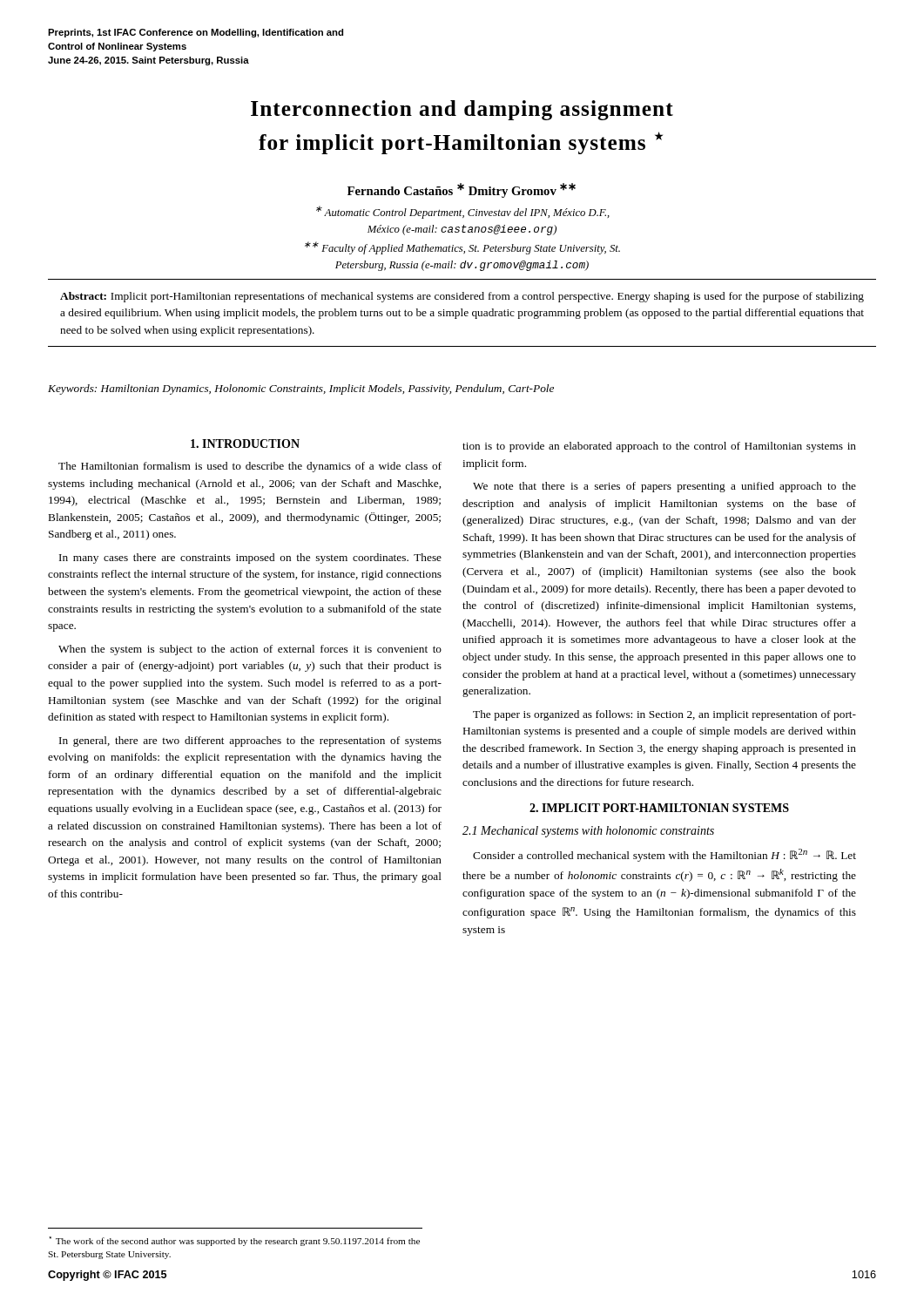Locate the text starting "Consider a controlled mechanical system with"
This screenshot has height=1307, width=924.
click(x=659, y=891)
